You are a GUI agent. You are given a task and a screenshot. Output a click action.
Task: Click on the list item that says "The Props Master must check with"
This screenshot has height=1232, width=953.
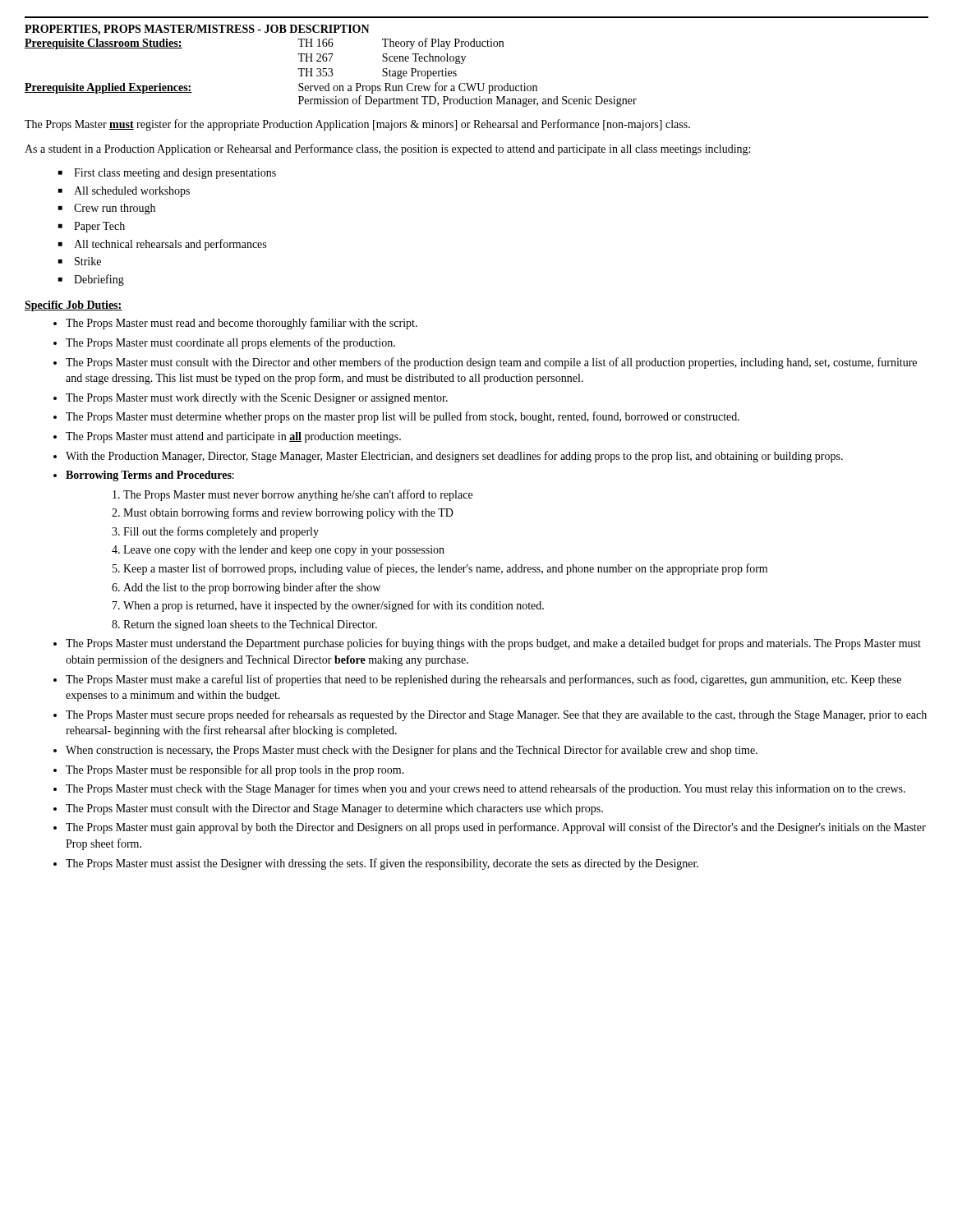[497, 789]
